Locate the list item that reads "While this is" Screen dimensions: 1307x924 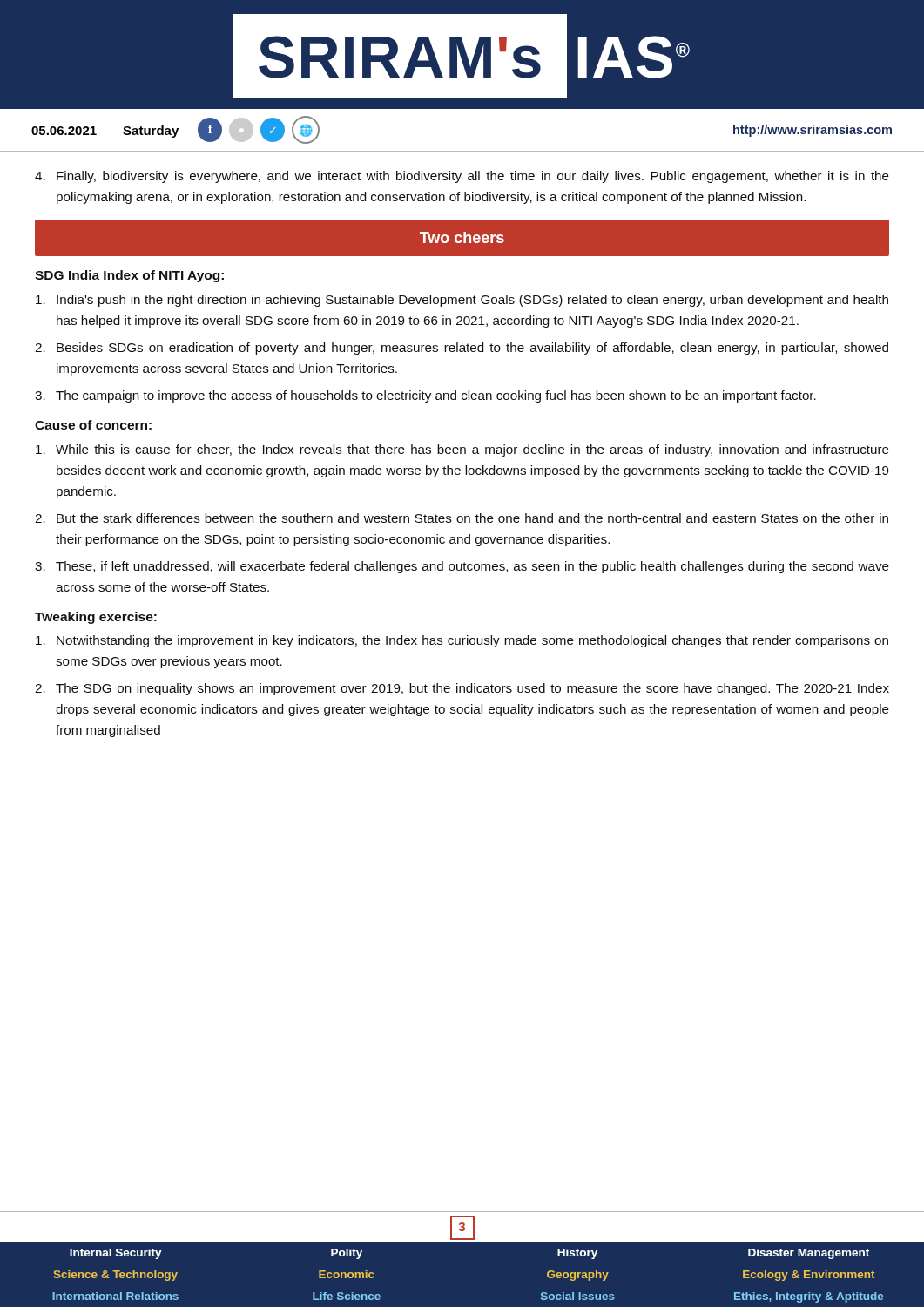click(x=462, y=470)
